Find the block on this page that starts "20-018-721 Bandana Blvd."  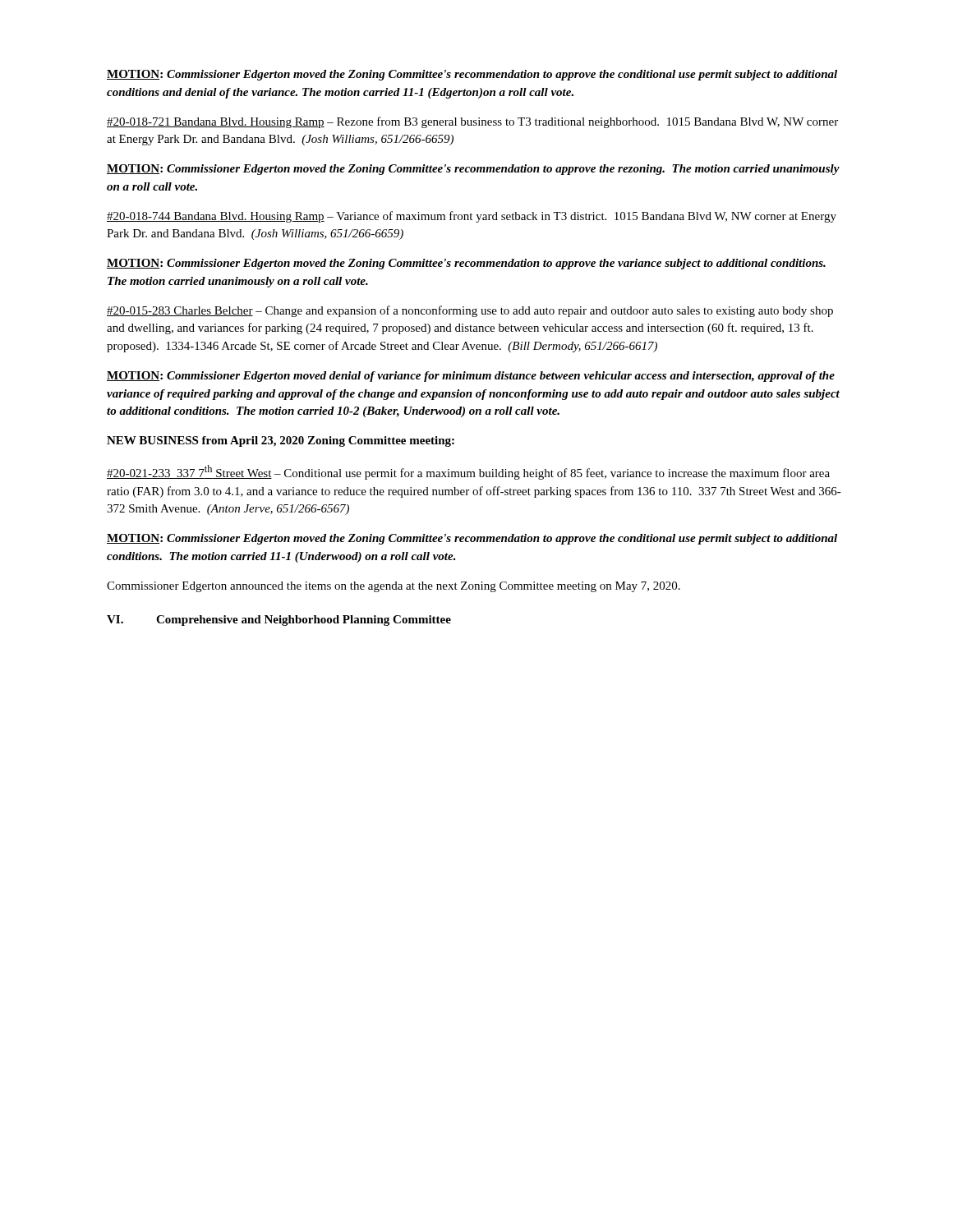472,130
